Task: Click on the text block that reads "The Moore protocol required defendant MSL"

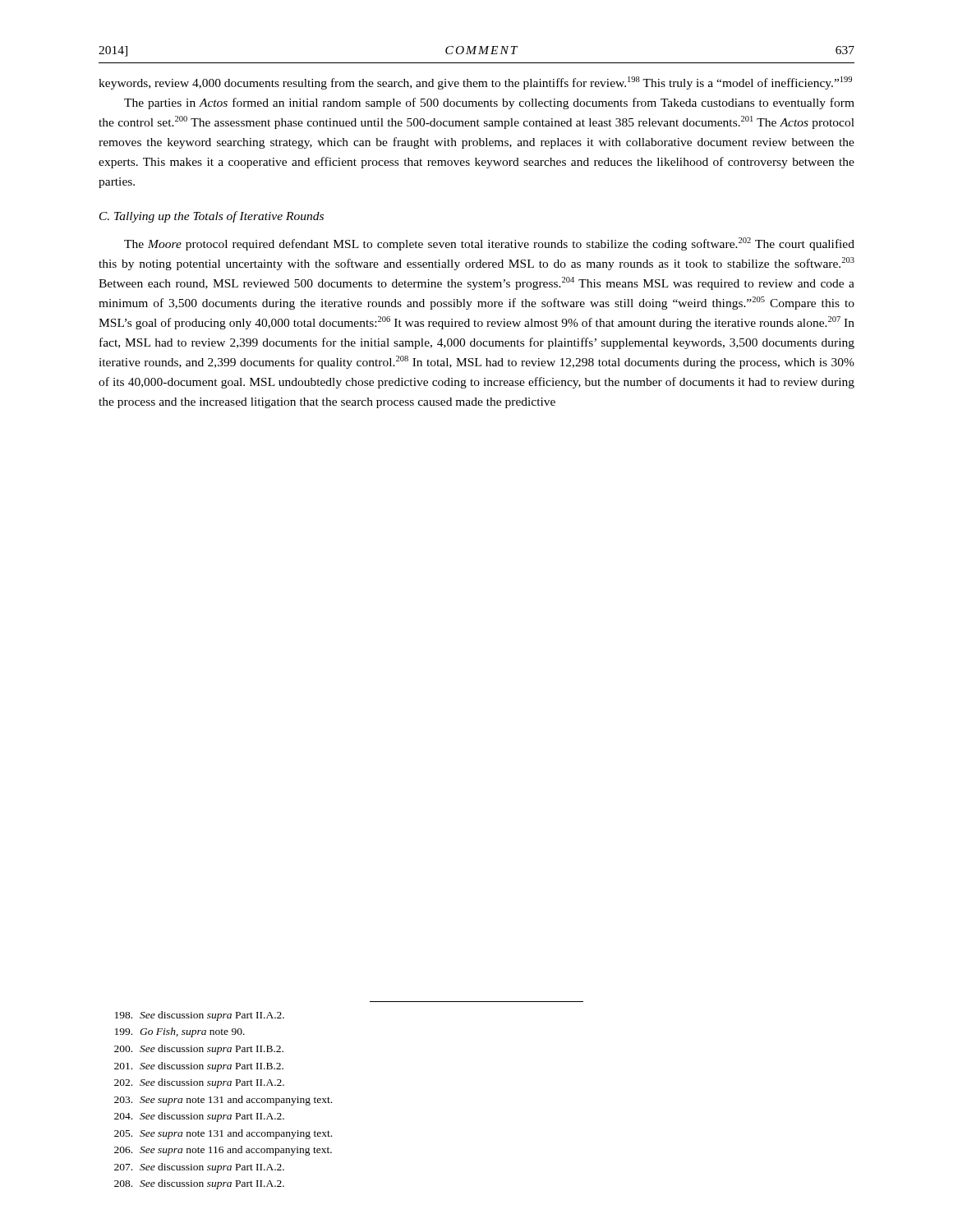Action: pyautogui.click(x=476, y=323)
